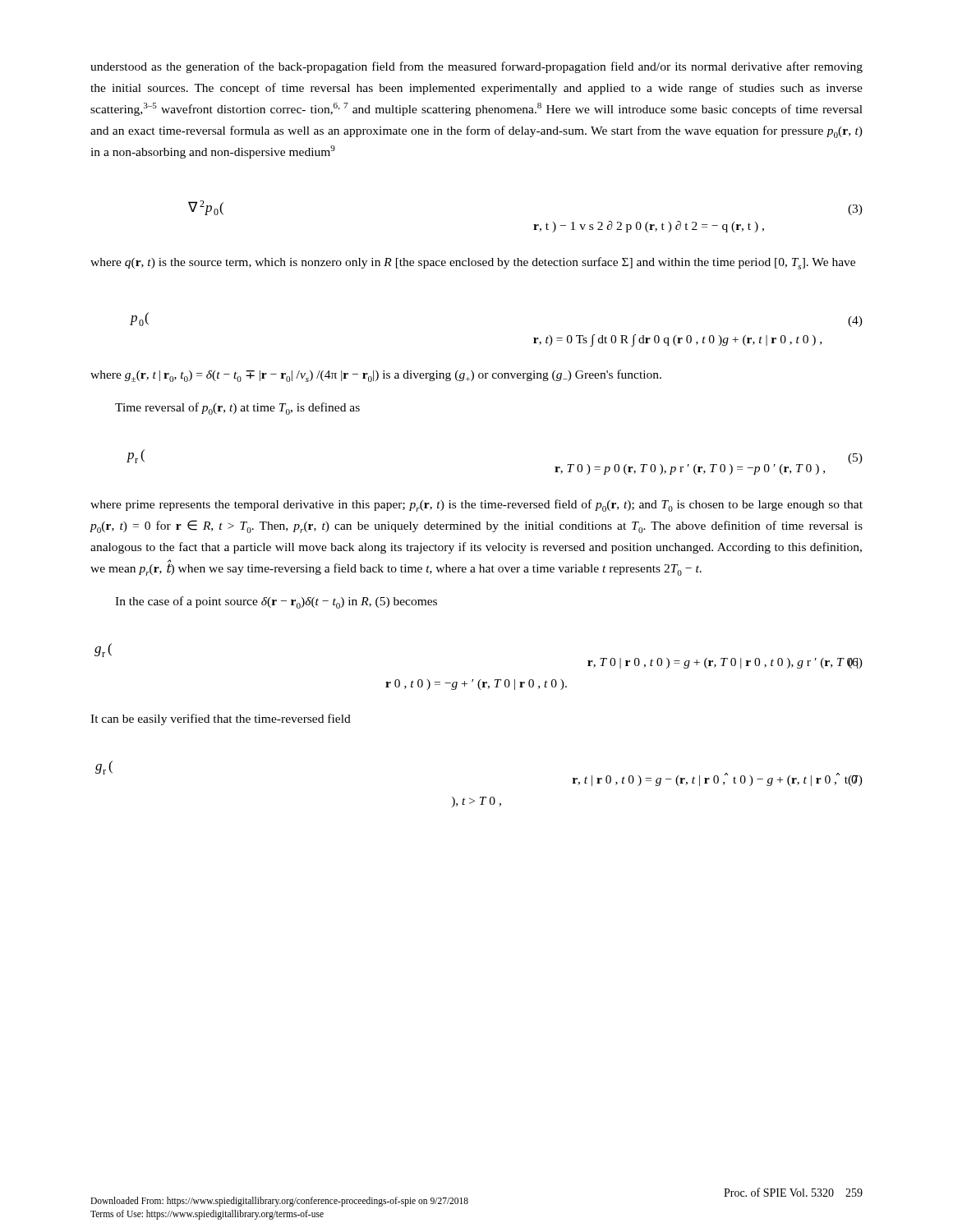Find the text block with the text "In the case of a"
Screen dimensions: 1232x953
coord(276,602)
